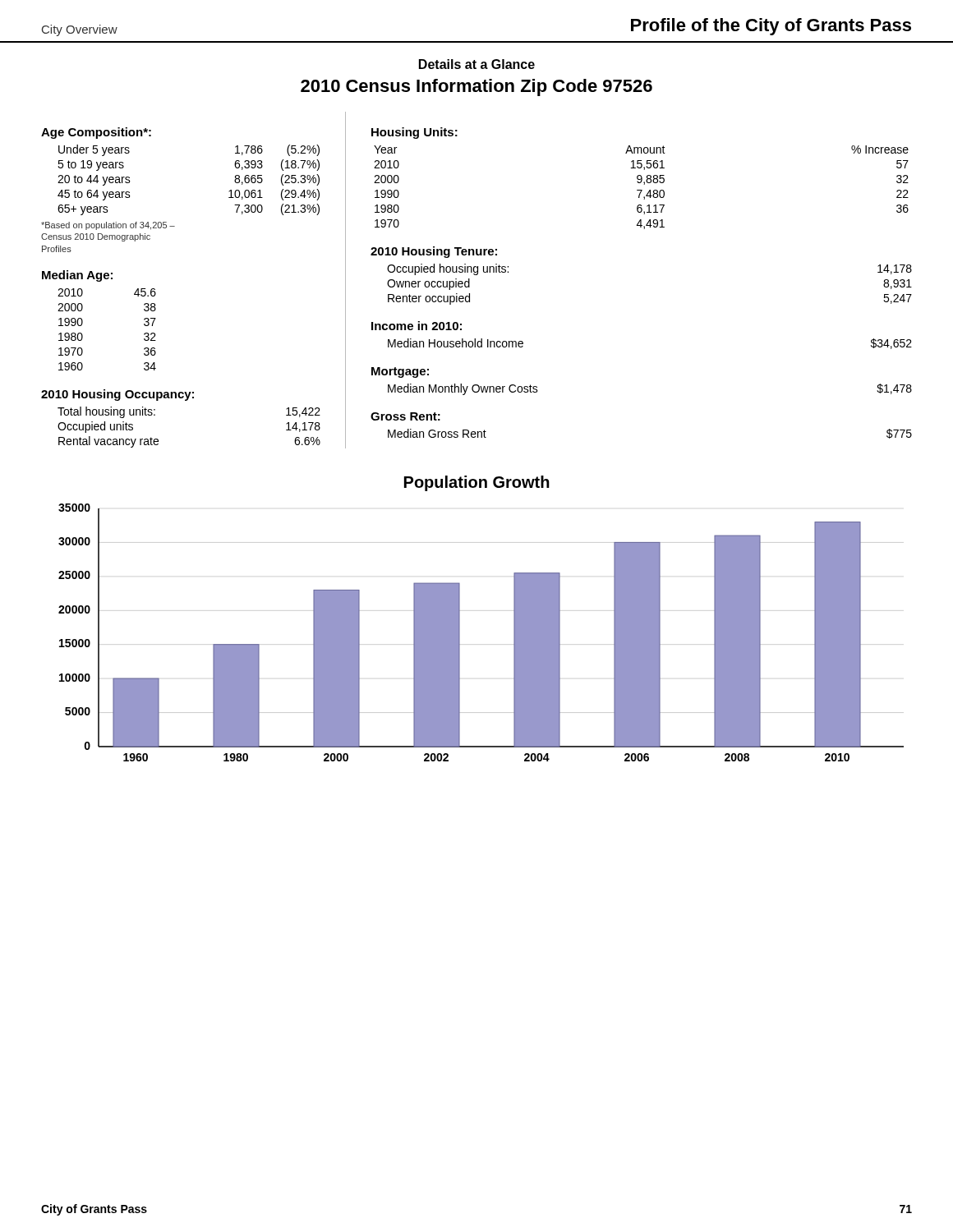Find the table that mentions "Income in 2010: Median"
953x1232 pixels.
click(641, 335)
